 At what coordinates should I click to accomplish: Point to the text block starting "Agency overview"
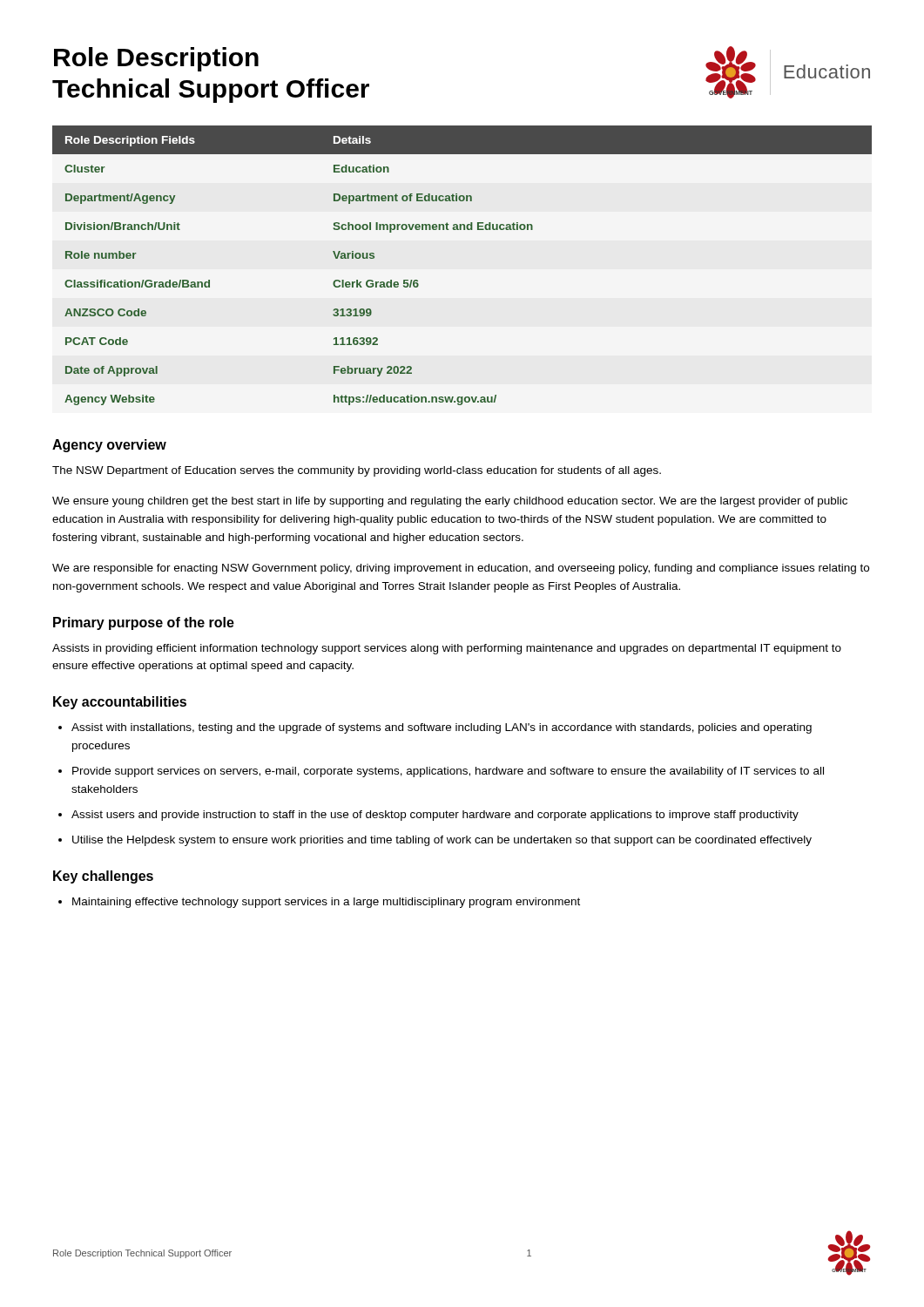click(109, 445)
